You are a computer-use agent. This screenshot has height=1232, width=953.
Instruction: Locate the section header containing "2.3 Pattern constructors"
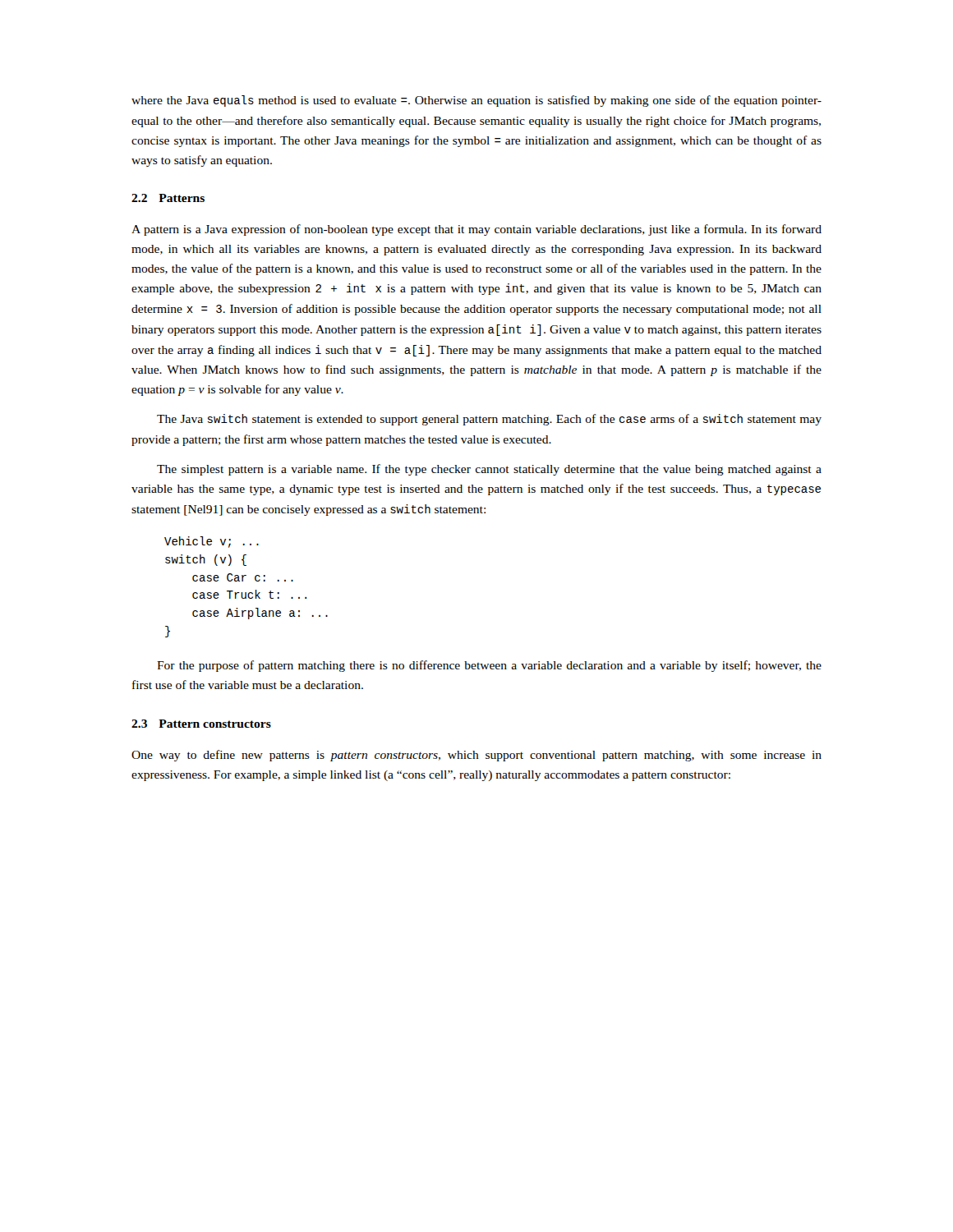click(201, 723)
